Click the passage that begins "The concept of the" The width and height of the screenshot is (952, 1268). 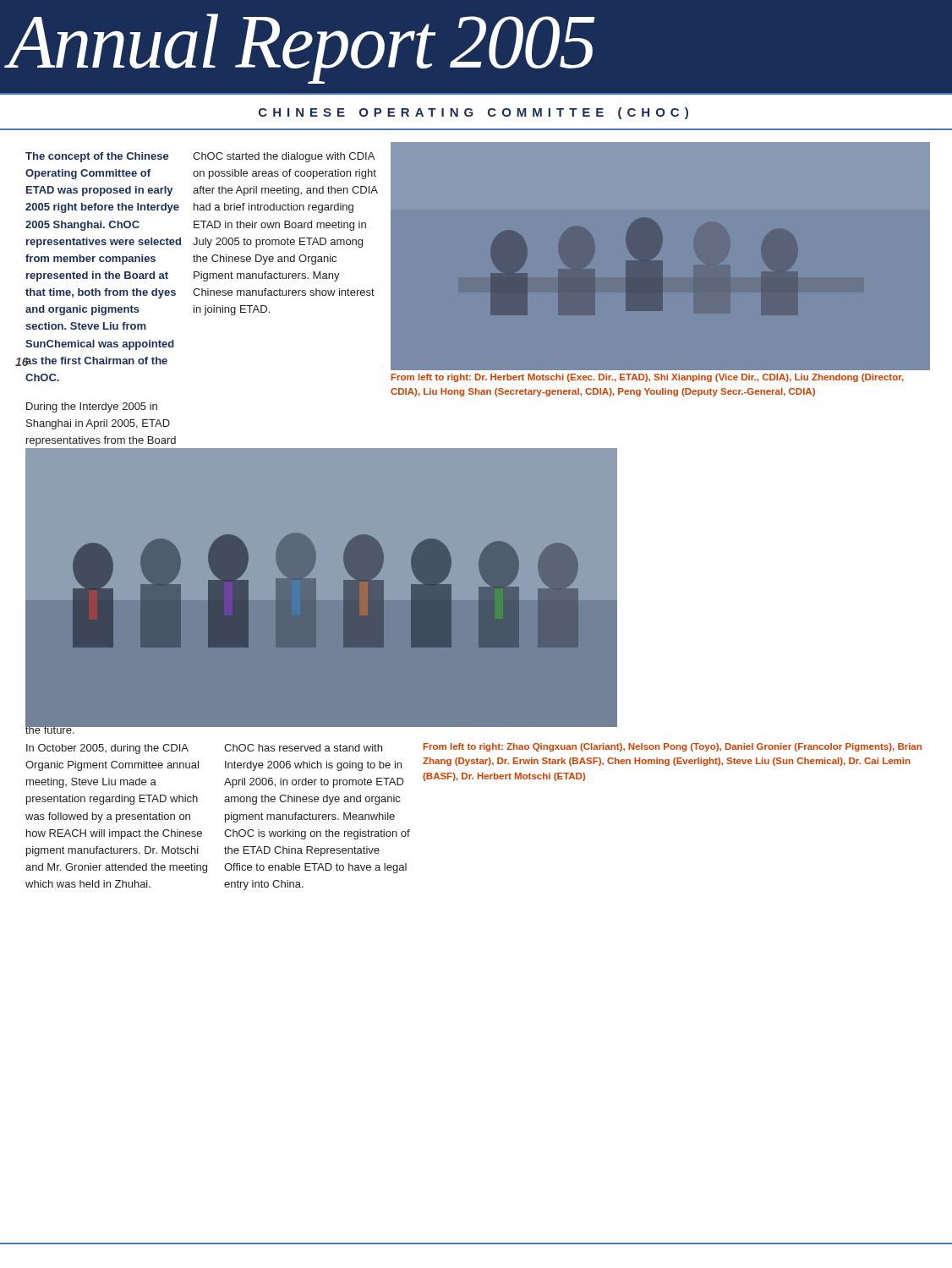click(104, 443)
